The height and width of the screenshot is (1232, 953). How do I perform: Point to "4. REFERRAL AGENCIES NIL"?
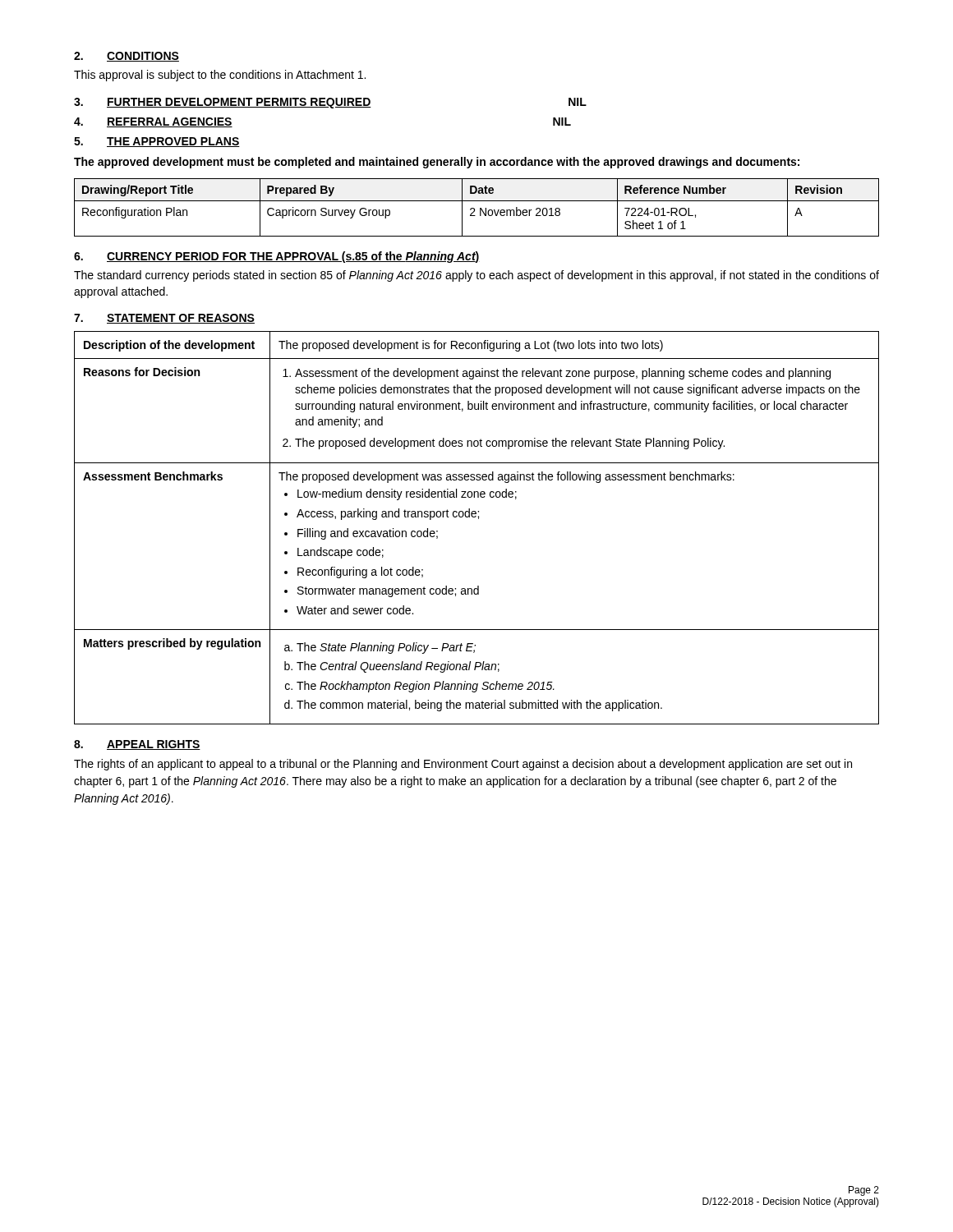tap(169, 124)
